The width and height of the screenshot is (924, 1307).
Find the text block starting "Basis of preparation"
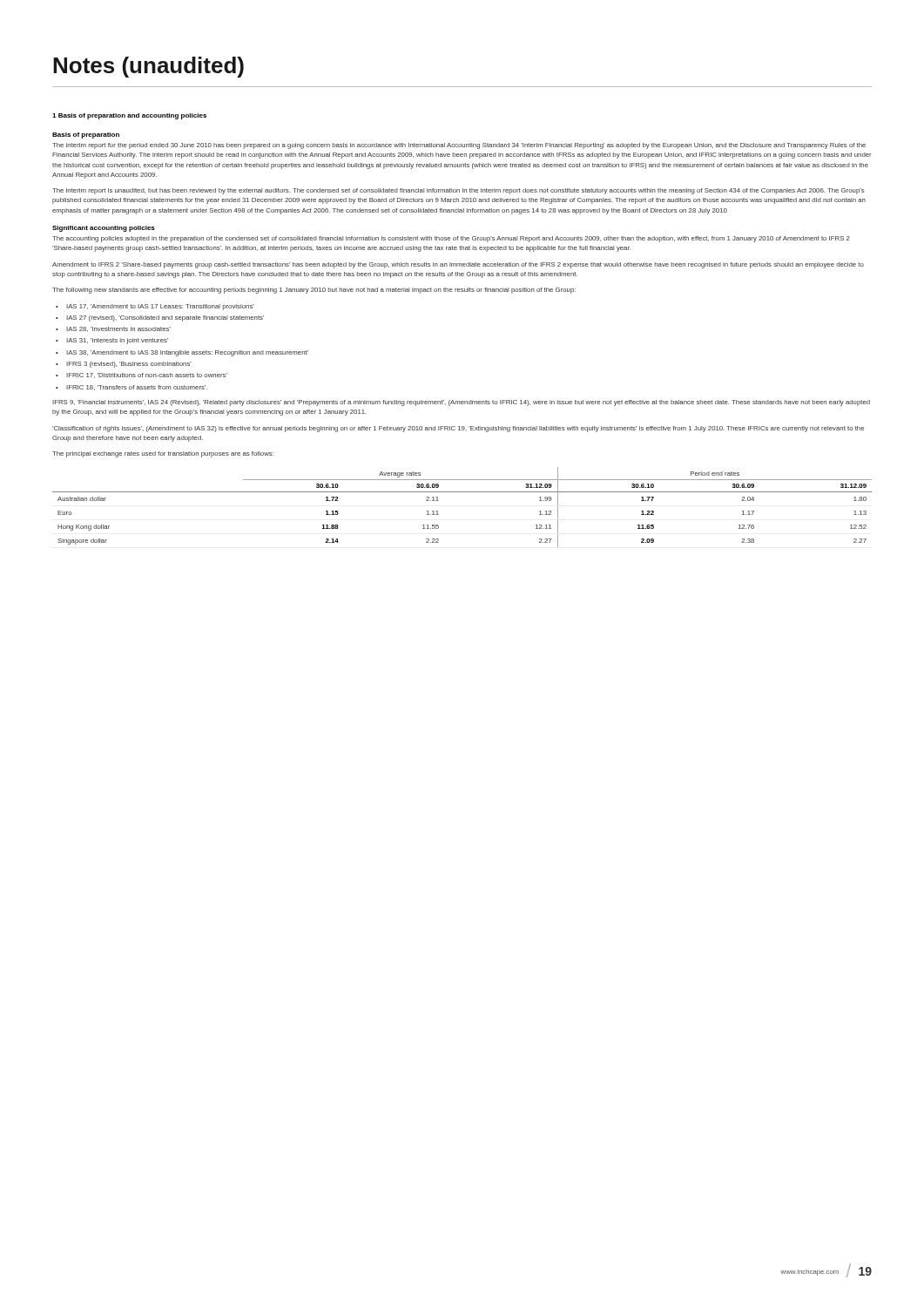pyautogui.click(x=462, y=135)
